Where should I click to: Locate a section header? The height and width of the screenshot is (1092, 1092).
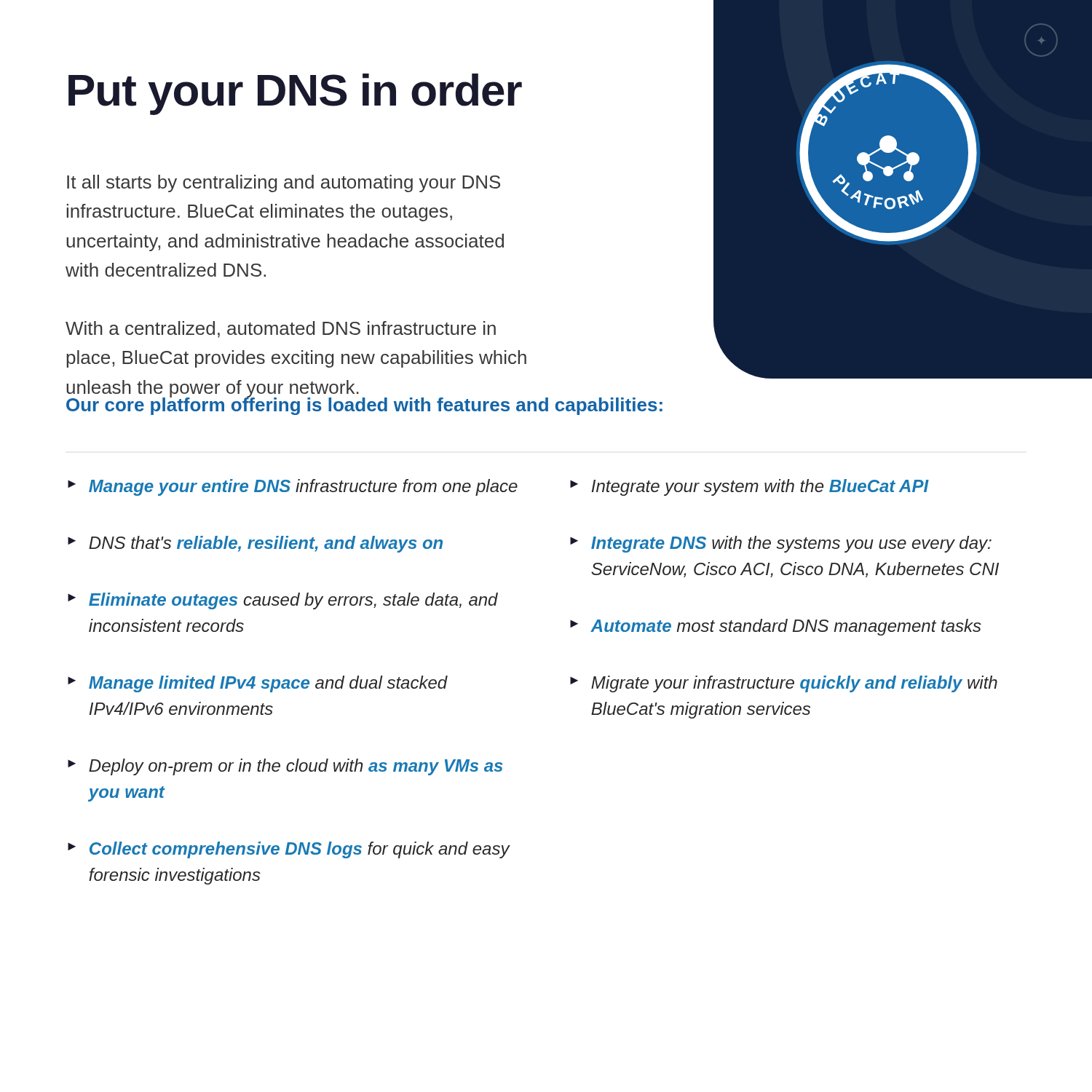click(546, 405)
